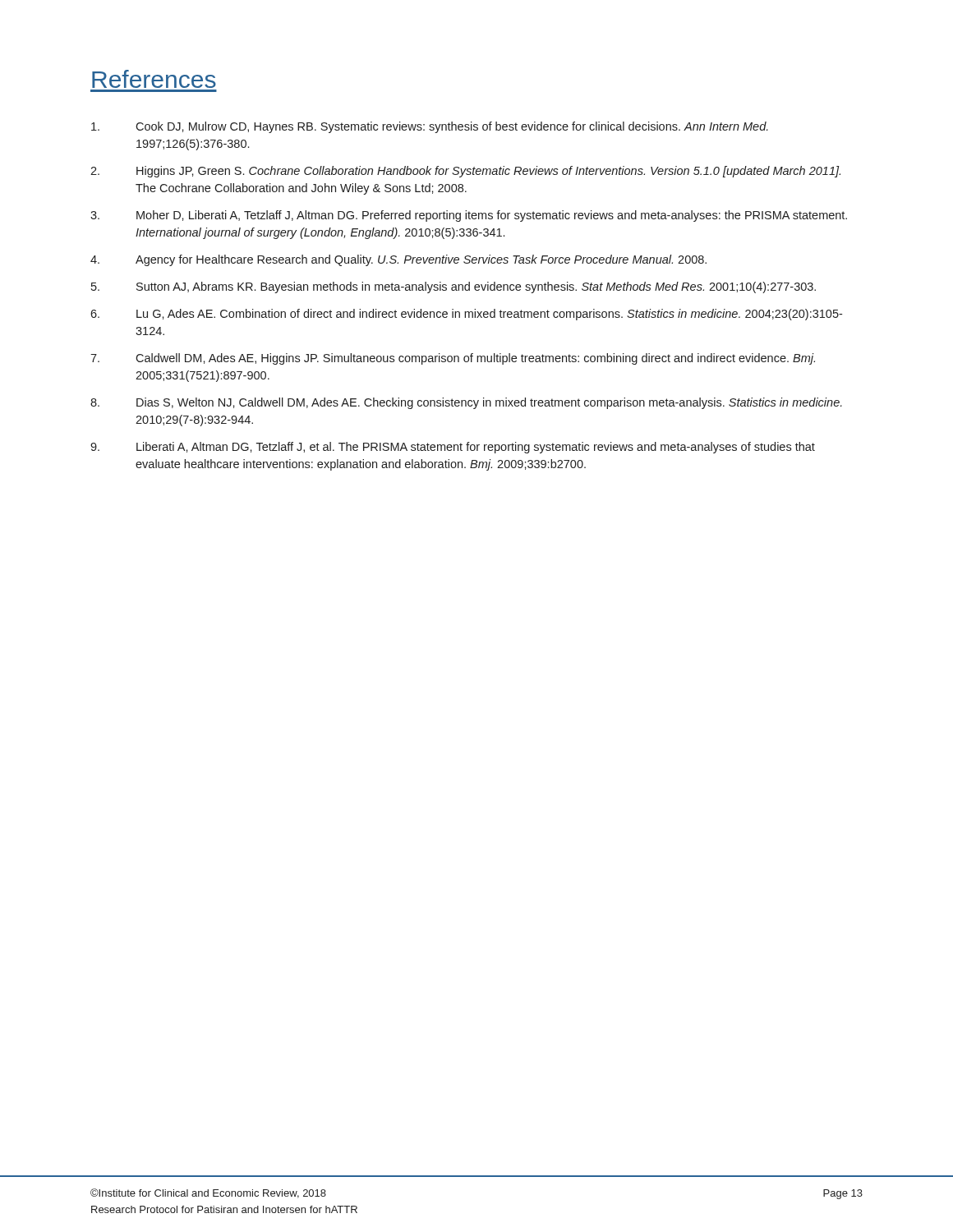Click on the list item that says "7. Caldwell DM, Ades AE, Higgins JP."
Viewport: 953px width, 1232px height.
tap(476, 367)
